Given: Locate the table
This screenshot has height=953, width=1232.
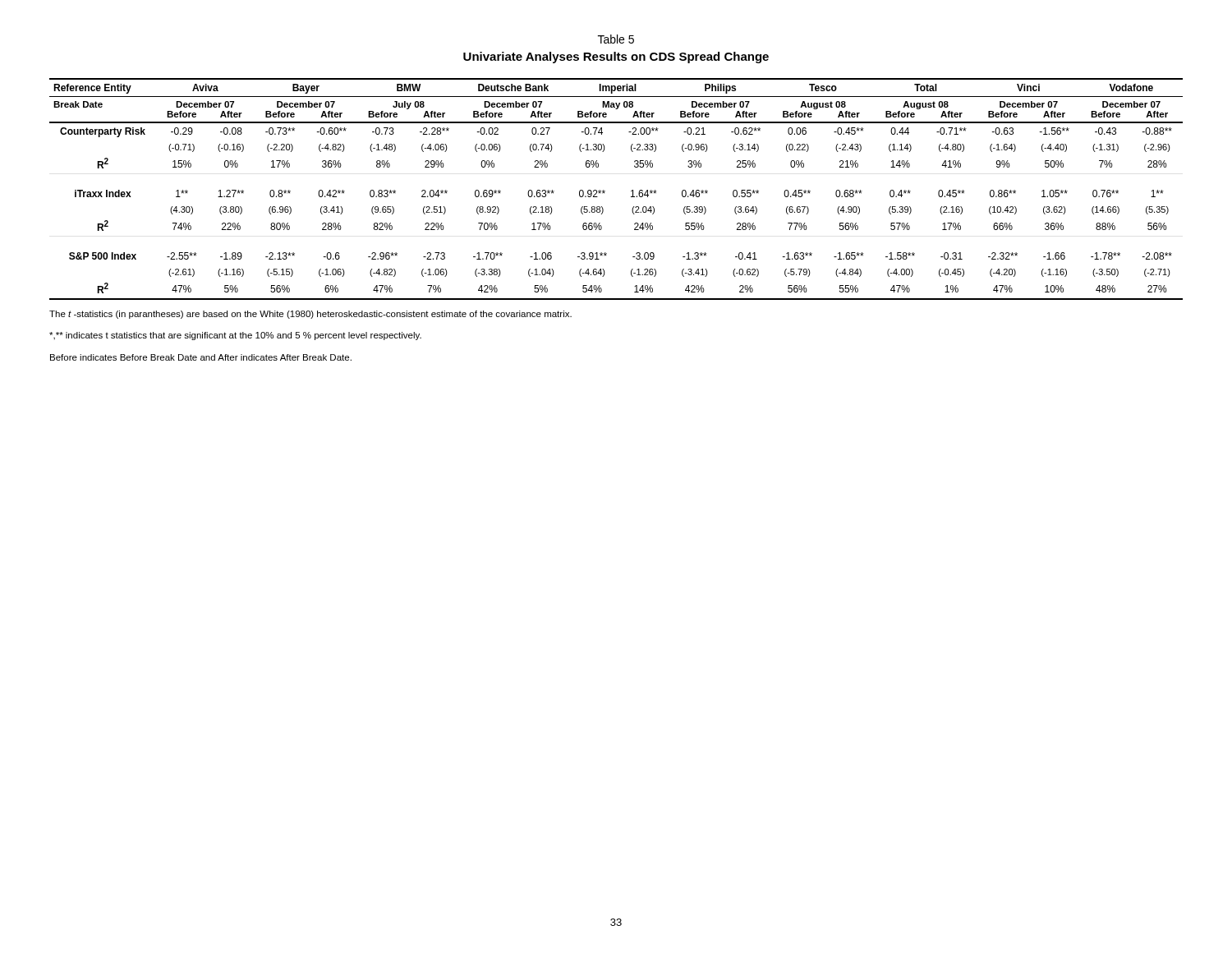Looking at the screenshot, I should 616,189.
